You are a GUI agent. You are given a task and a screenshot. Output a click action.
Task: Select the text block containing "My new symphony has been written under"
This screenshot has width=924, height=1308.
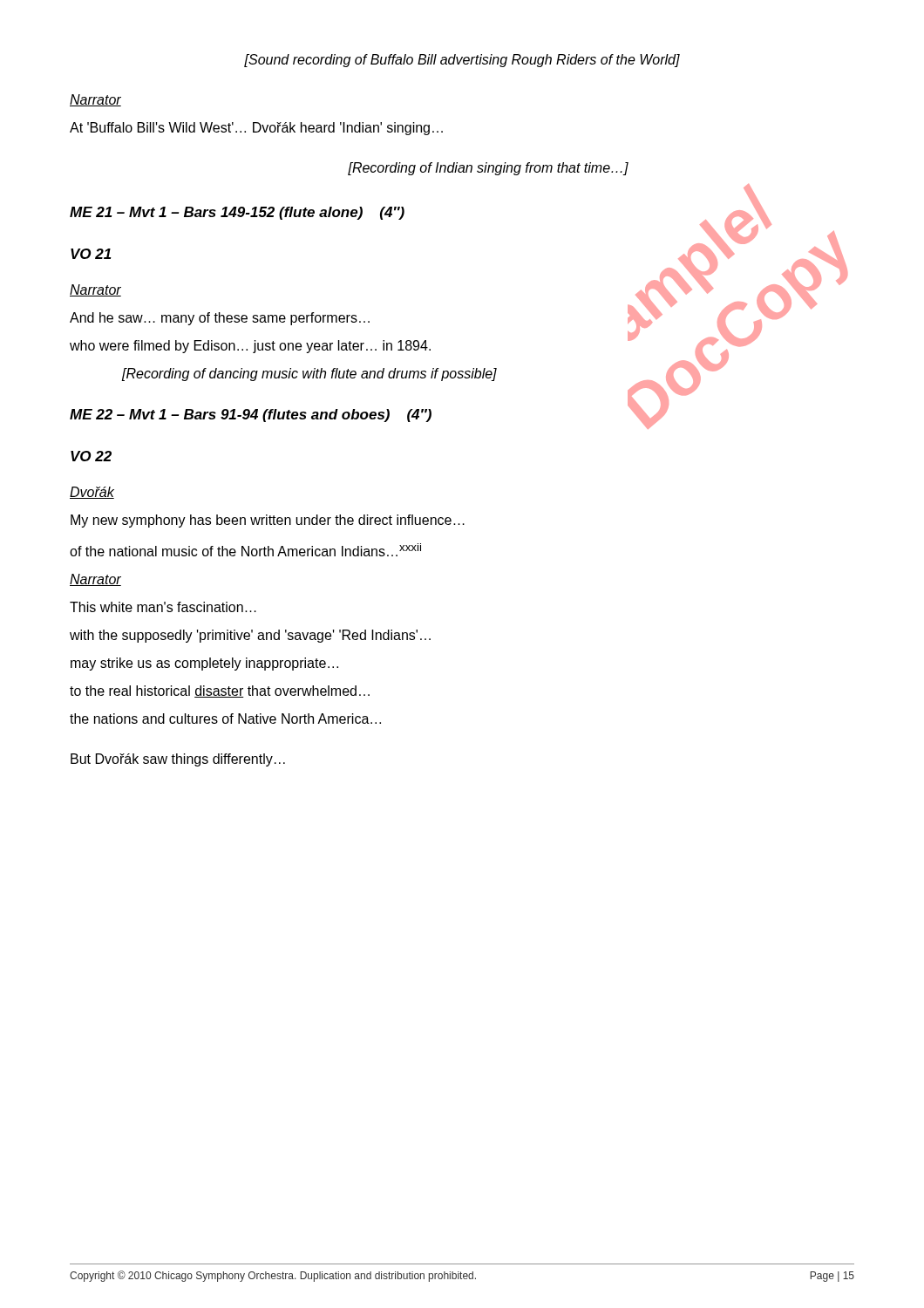[x=268, y=520]
